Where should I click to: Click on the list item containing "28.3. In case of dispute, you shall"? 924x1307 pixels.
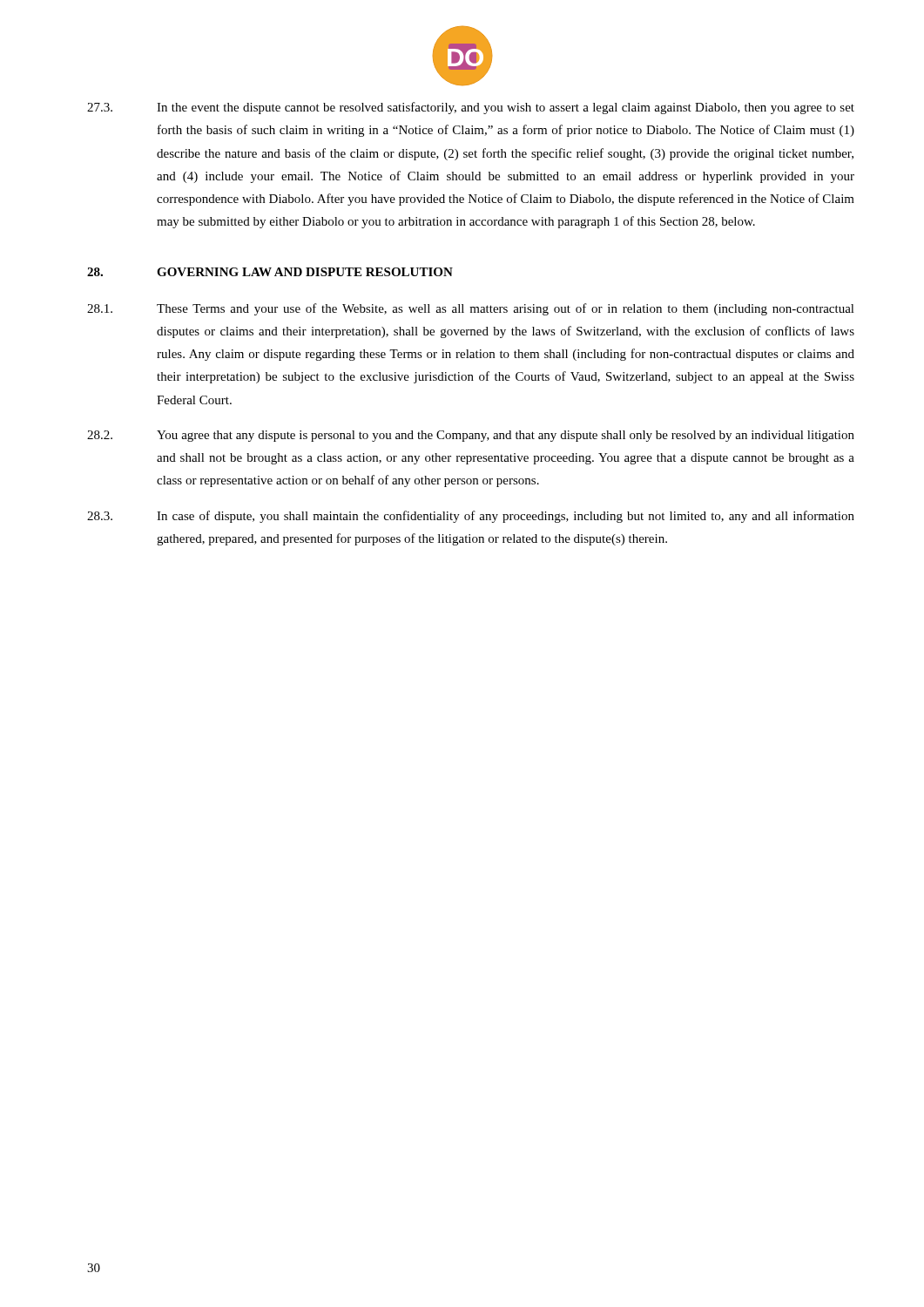coord(471,527)
